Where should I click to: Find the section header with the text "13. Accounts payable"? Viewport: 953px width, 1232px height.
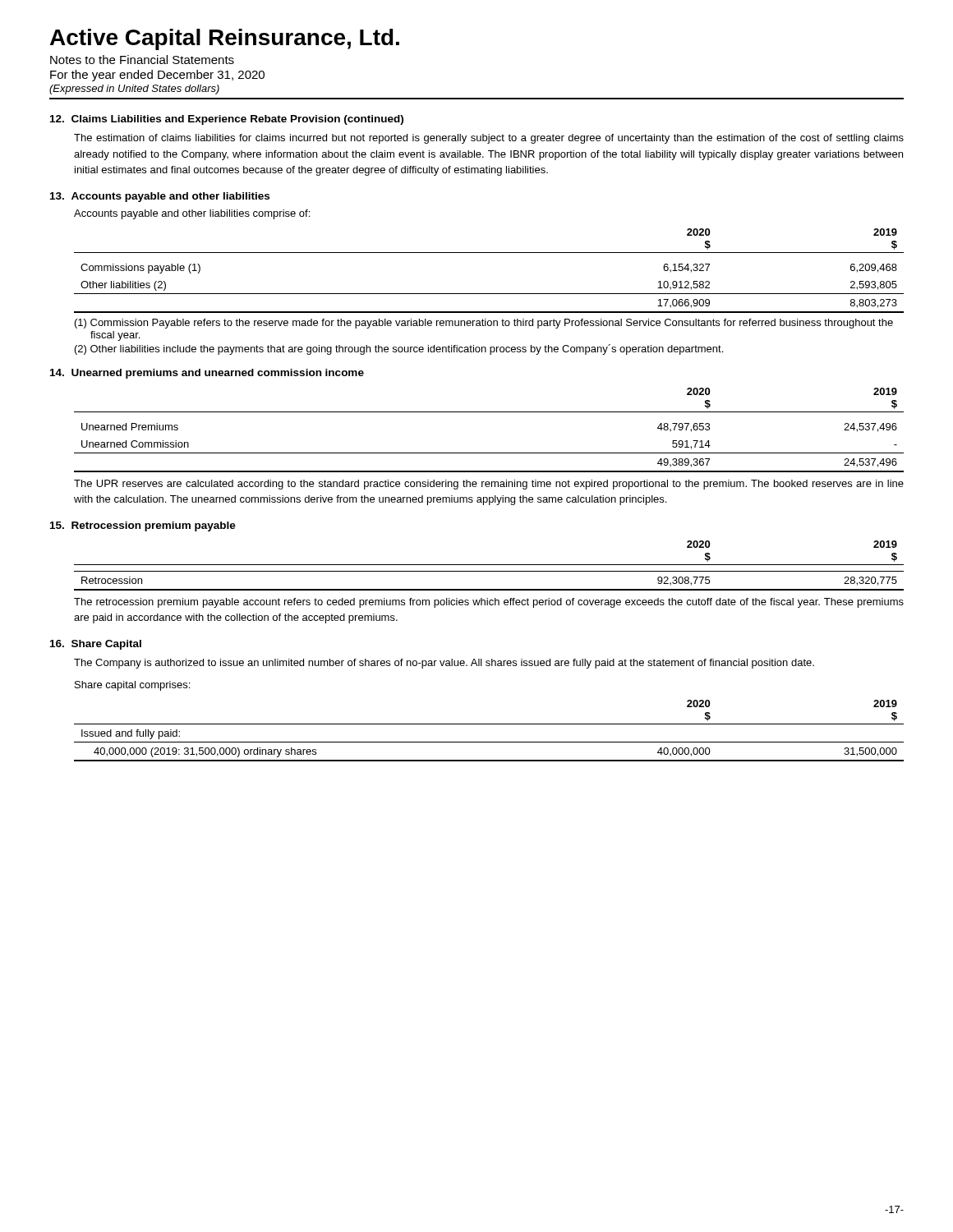point(160,196)
